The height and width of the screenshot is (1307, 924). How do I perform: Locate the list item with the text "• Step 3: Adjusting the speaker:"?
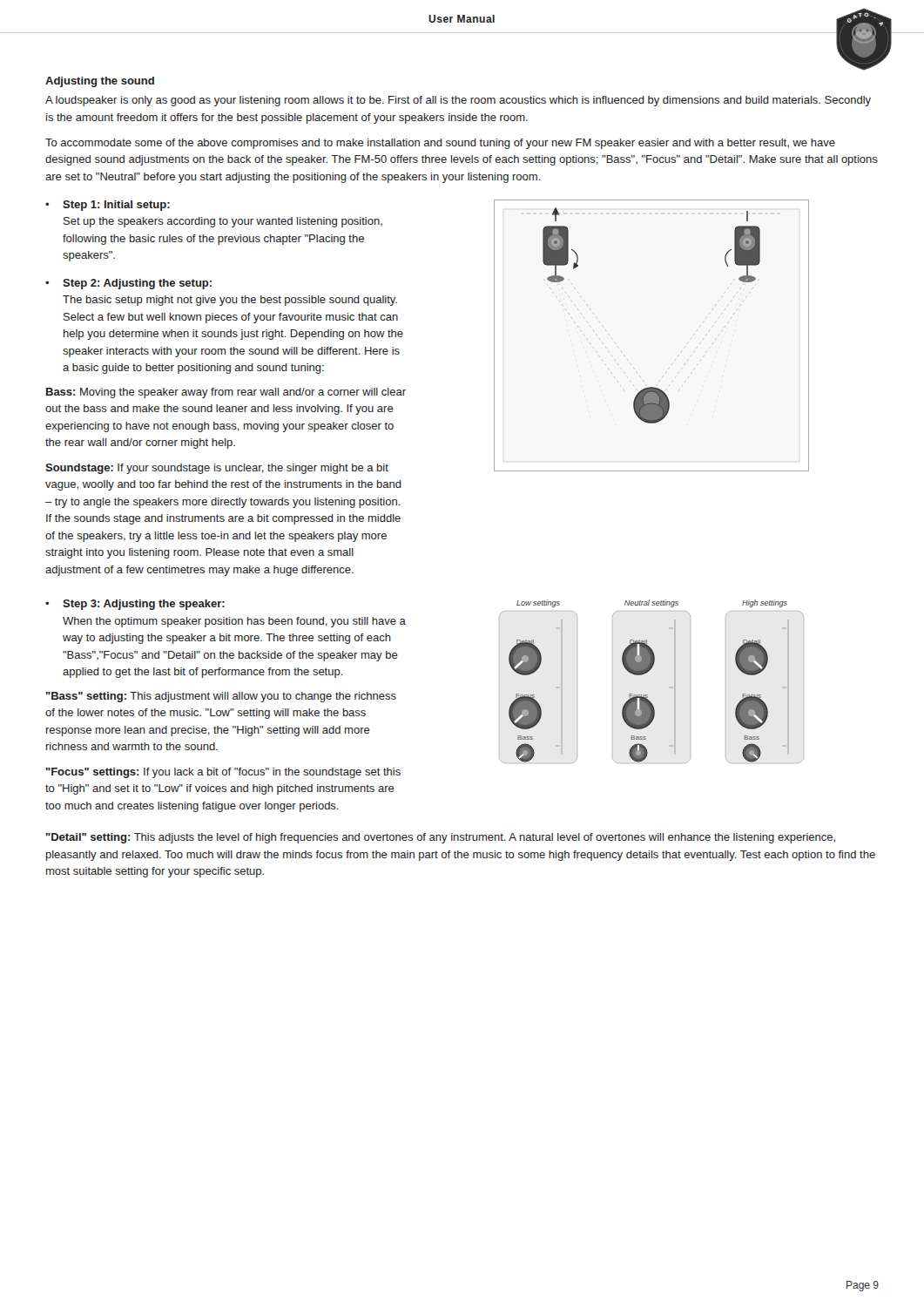click(226, 638)
